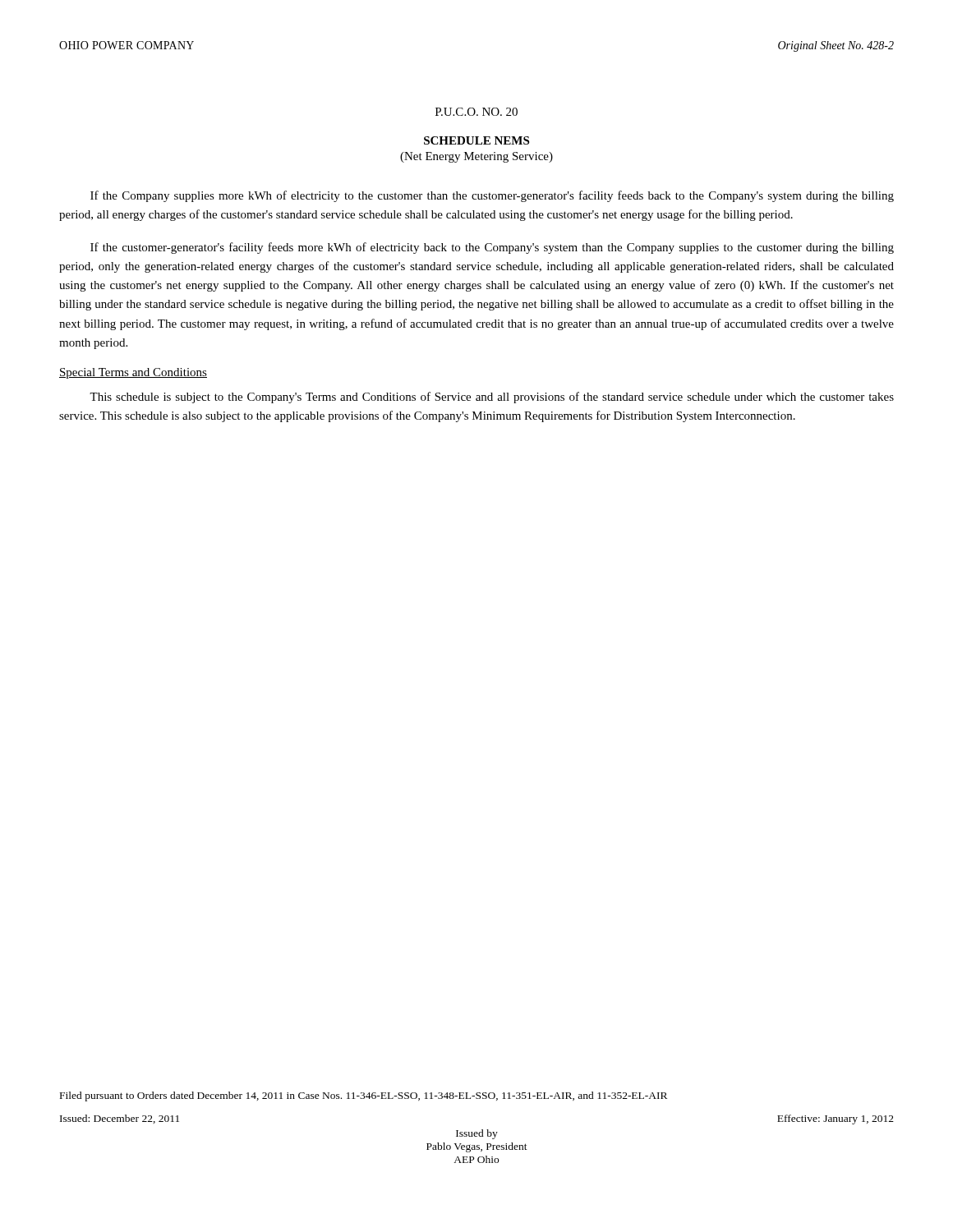Locate the block starting "Special Terms and Conditions"
953x1232 pixels.
click(x=133, y=372)
